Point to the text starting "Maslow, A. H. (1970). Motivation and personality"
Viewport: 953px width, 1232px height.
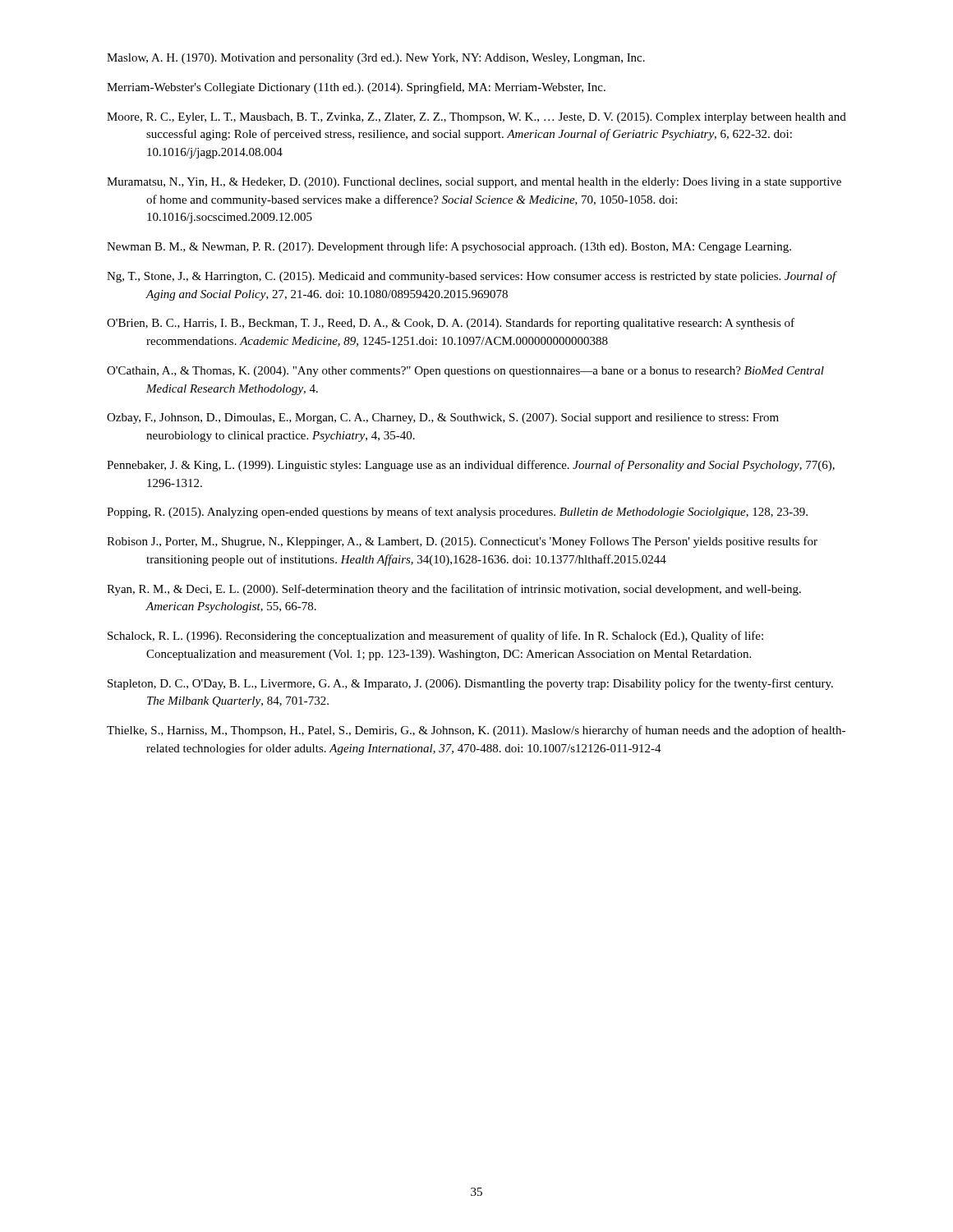point(376,57)
